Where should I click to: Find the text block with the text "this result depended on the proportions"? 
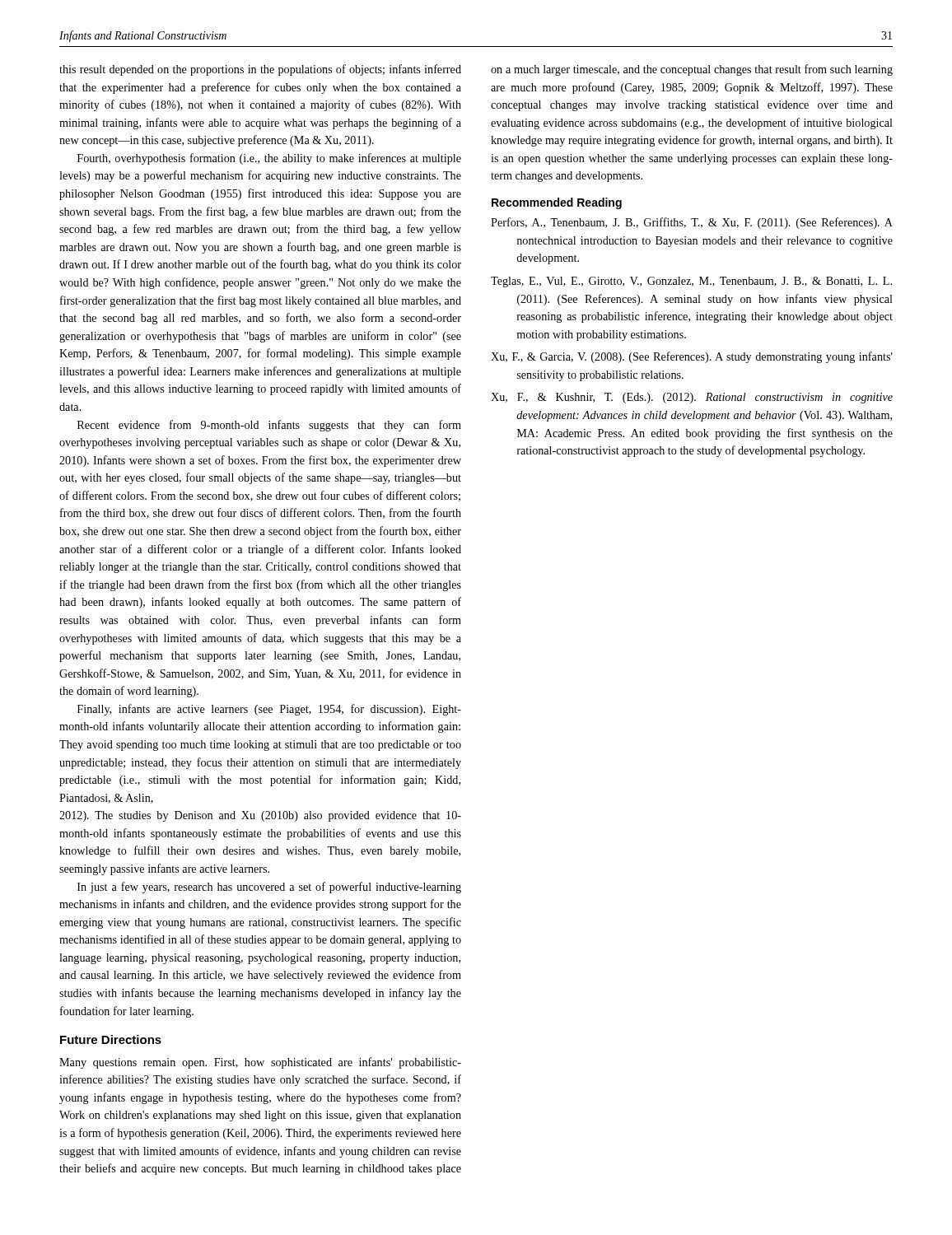pyautogui.click(x=260, y=434)
